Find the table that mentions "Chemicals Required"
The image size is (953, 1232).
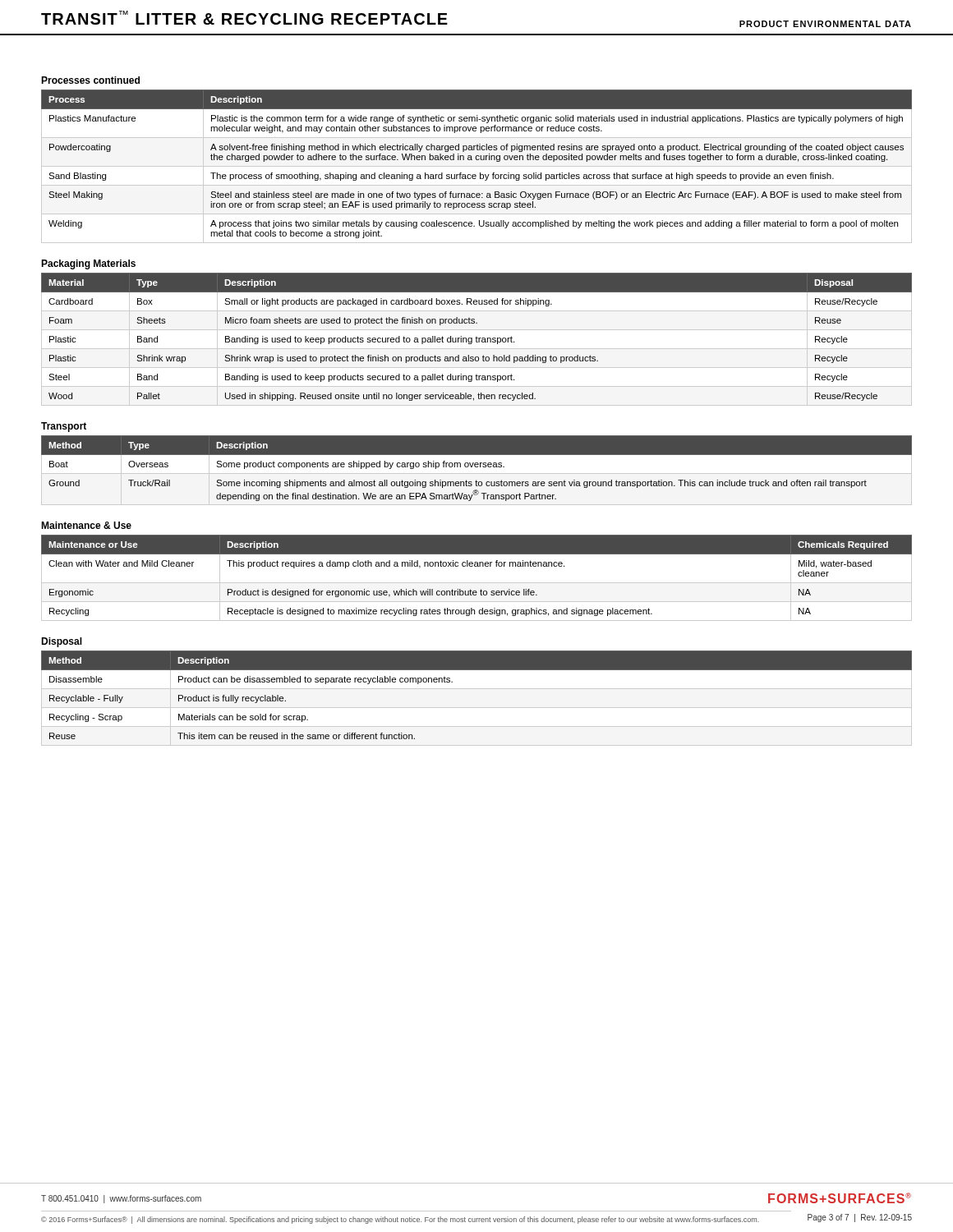click(476, 578)
